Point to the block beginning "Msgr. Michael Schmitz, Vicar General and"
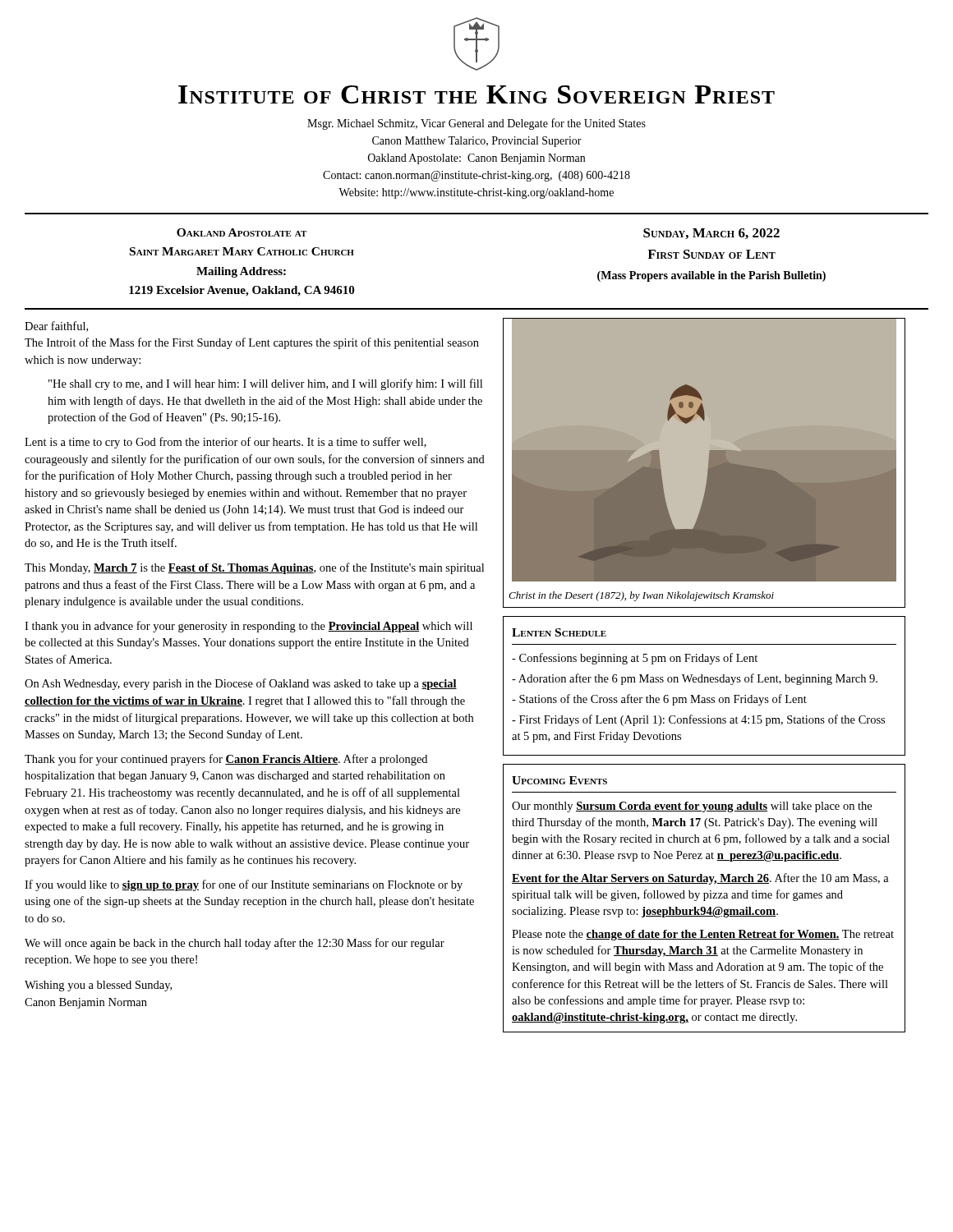The height and width of the screenshot is (1232, 953). (476, 158)
